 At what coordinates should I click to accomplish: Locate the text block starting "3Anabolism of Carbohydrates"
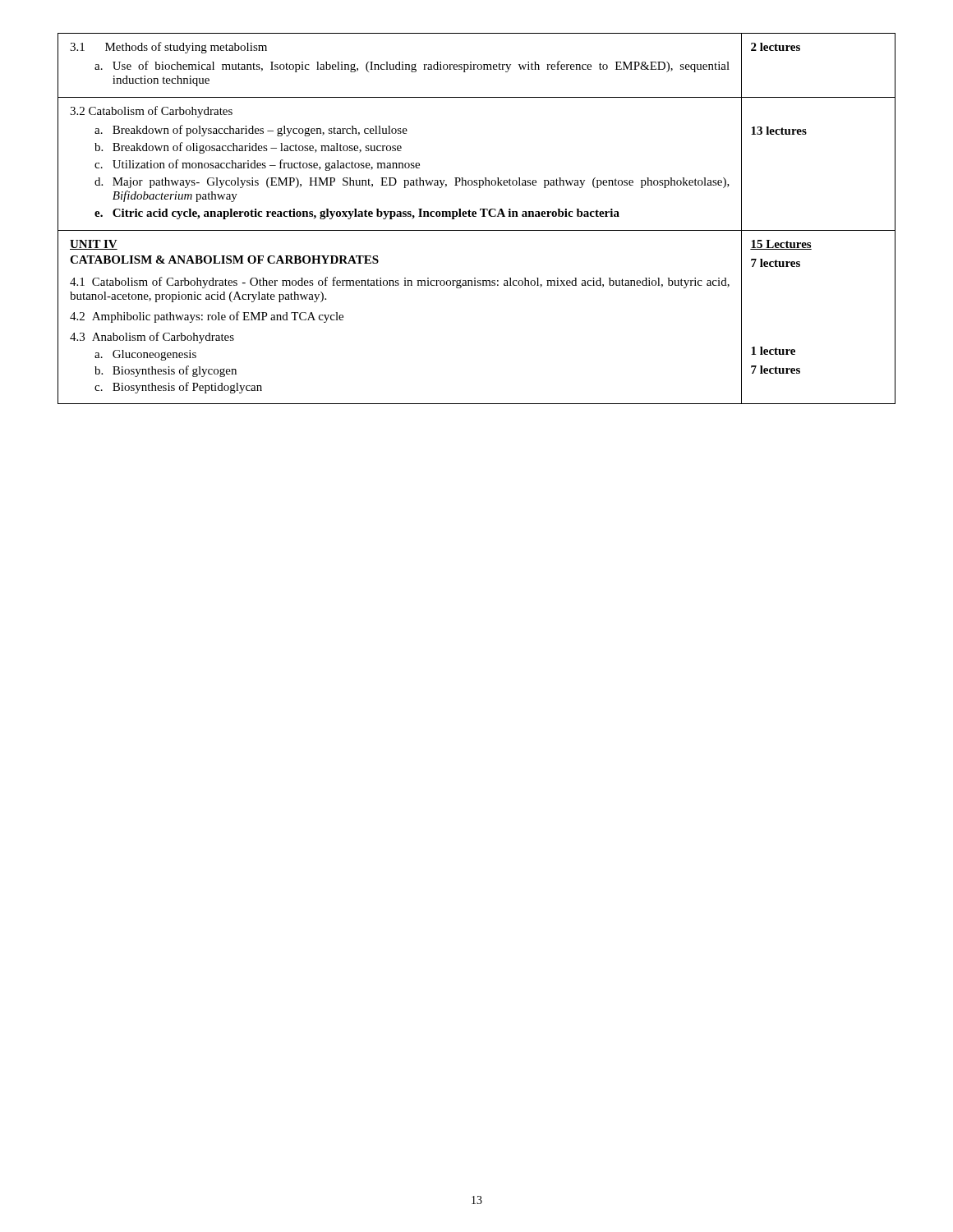pos(152,337)
